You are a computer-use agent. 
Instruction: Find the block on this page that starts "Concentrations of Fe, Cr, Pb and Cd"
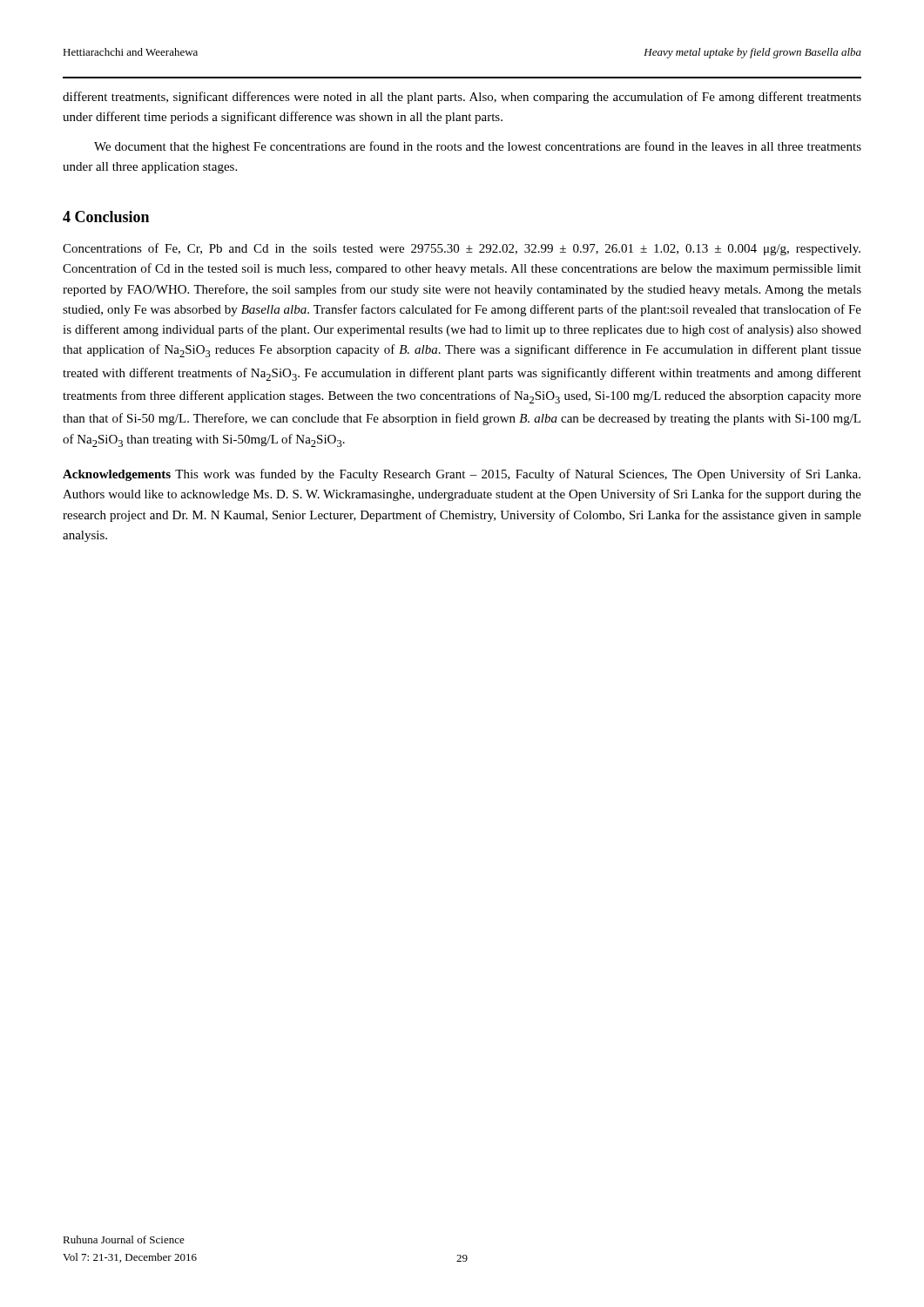point(462,345)
